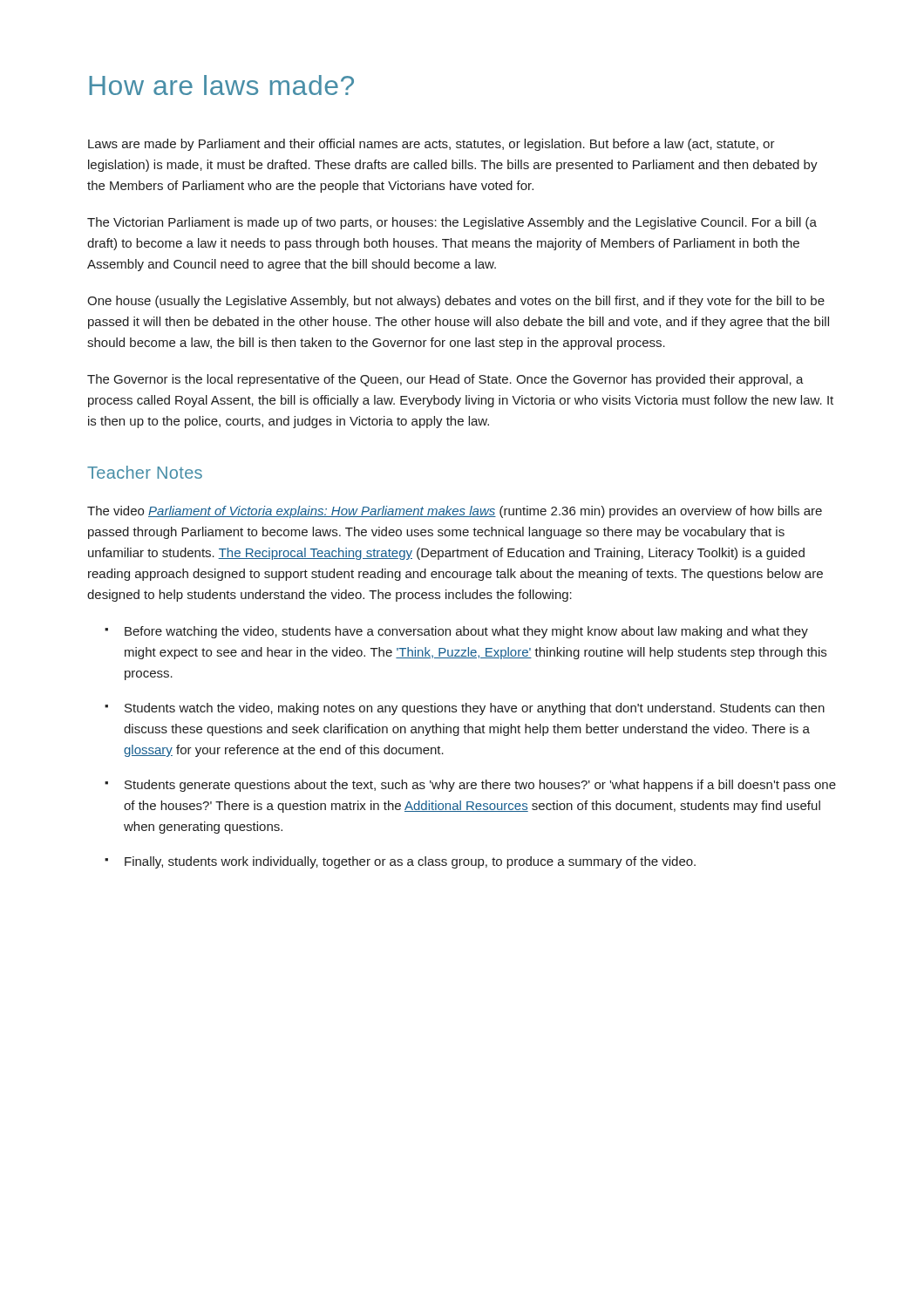Image resolution: width=924 pixels, height=1308 pixels.
Task: Locate the block of text that opens with "The Governor is the local representative of"
Action: coord(462,400)
